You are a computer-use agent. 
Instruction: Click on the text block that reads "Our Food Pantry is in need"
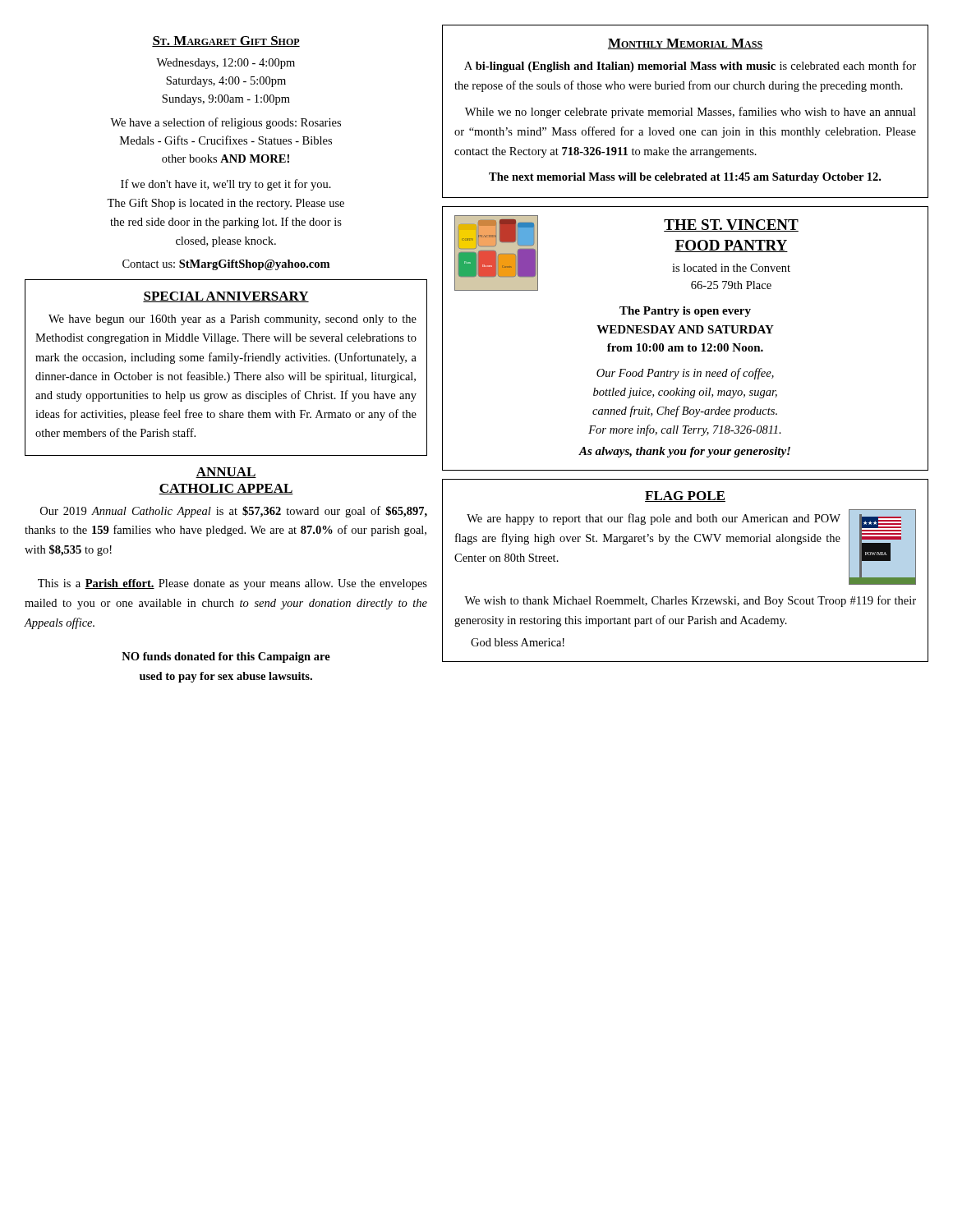[685, 401]
